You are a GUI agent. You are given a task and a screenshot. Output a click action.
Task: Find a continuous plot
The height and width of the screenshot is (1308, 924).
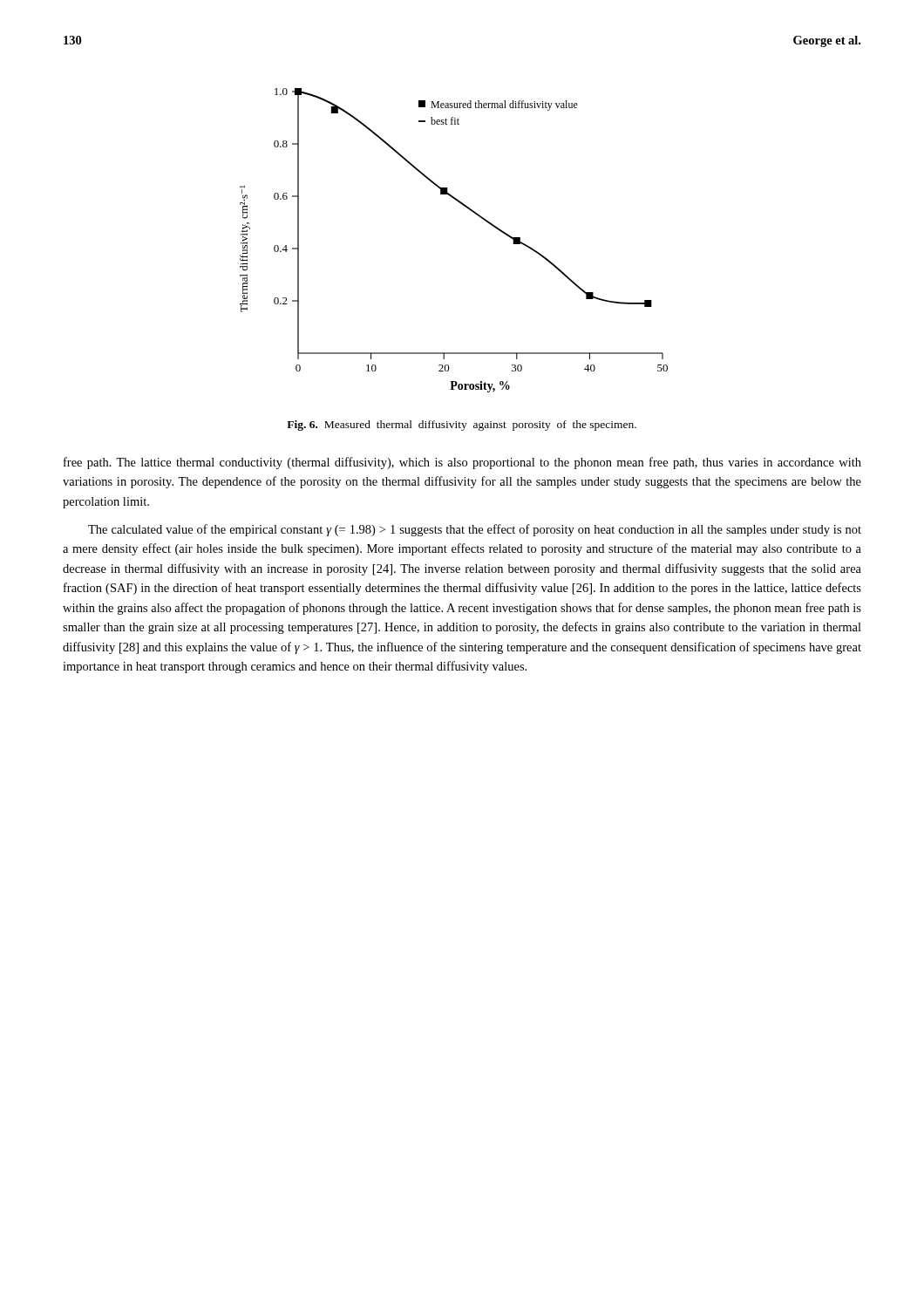[x=462, y=242]
